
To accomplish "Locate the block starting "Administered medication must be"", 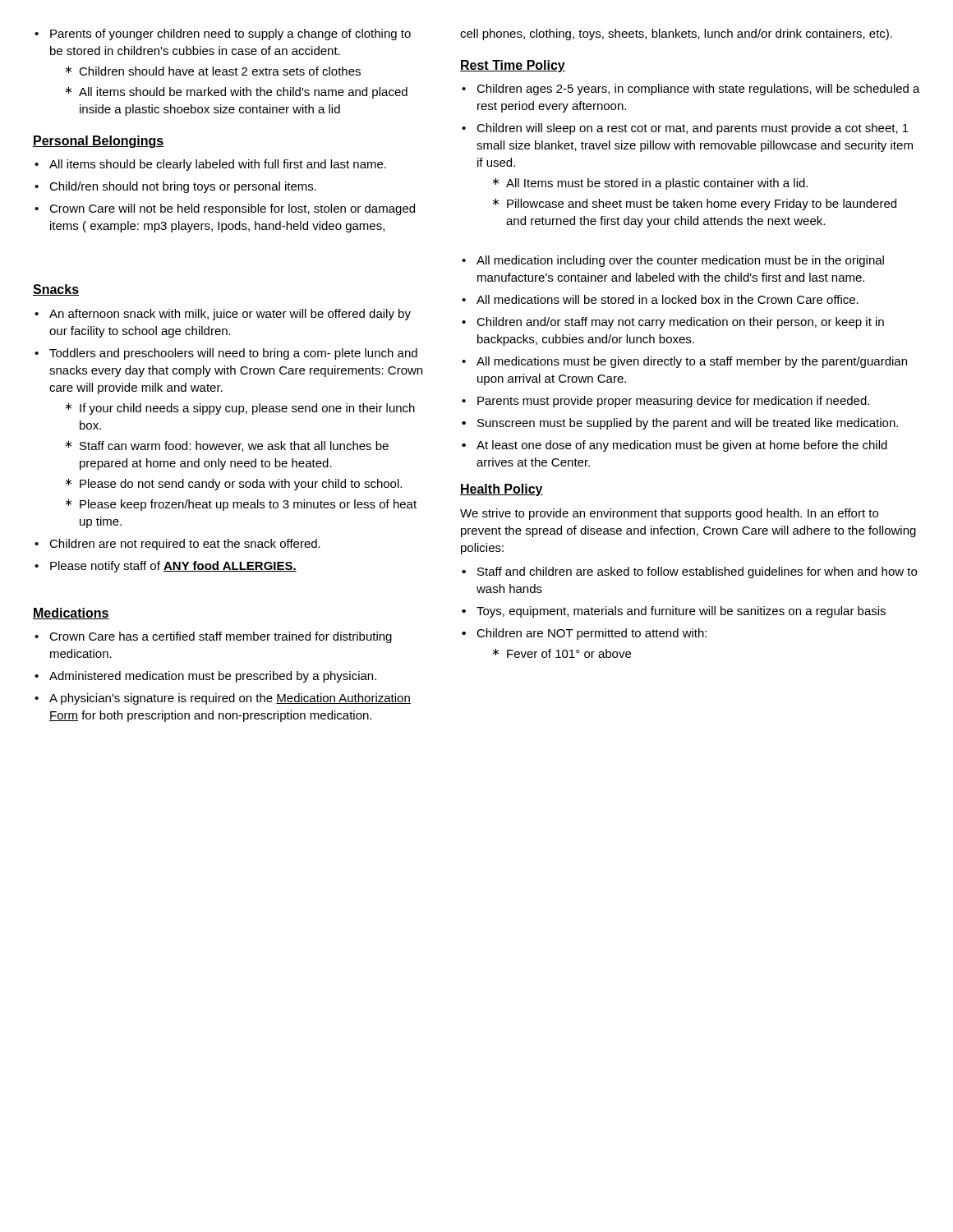I will (230, 676).
